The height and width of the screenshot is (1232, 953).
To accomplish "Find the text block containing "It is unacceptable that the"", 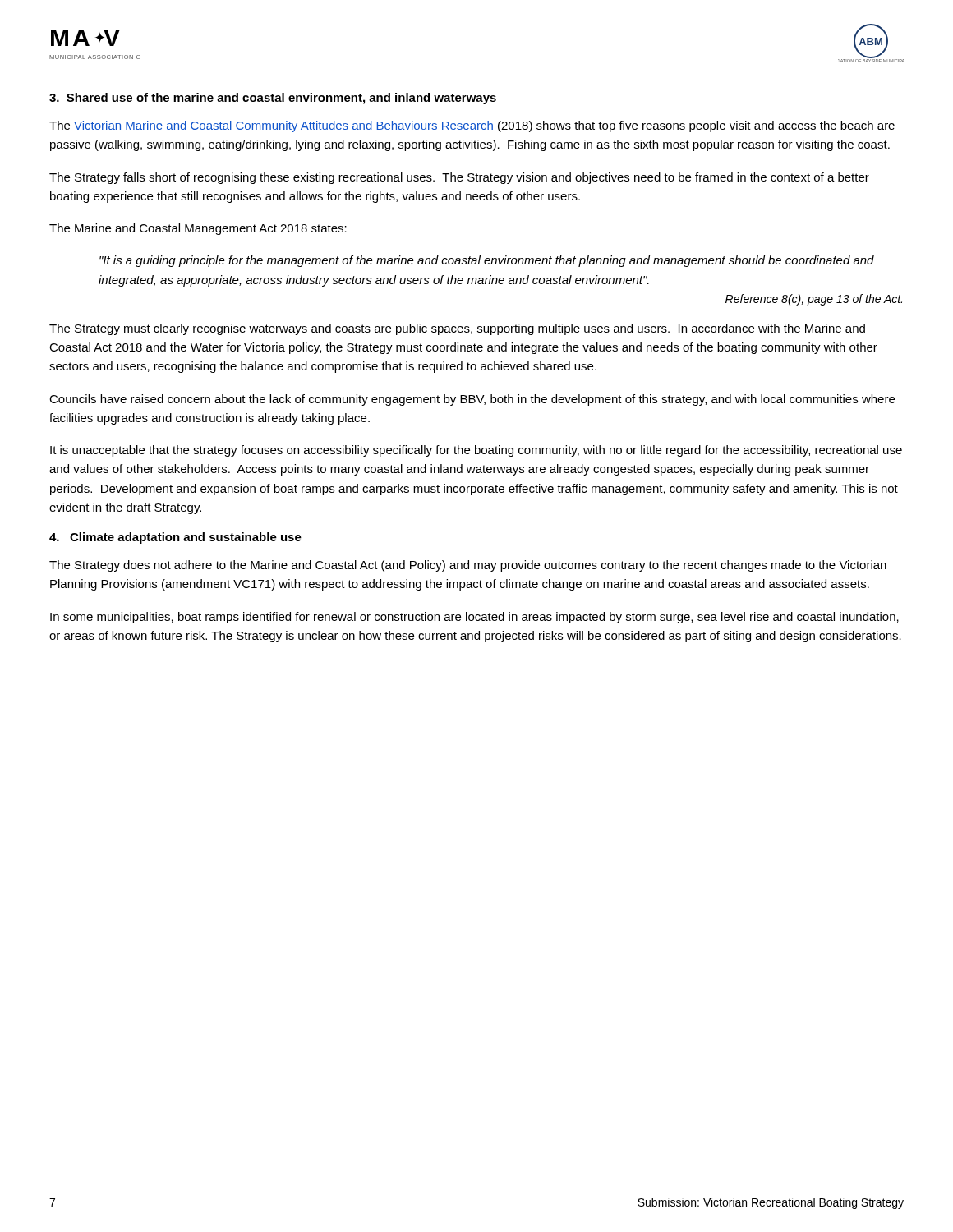I will (476, 478).
